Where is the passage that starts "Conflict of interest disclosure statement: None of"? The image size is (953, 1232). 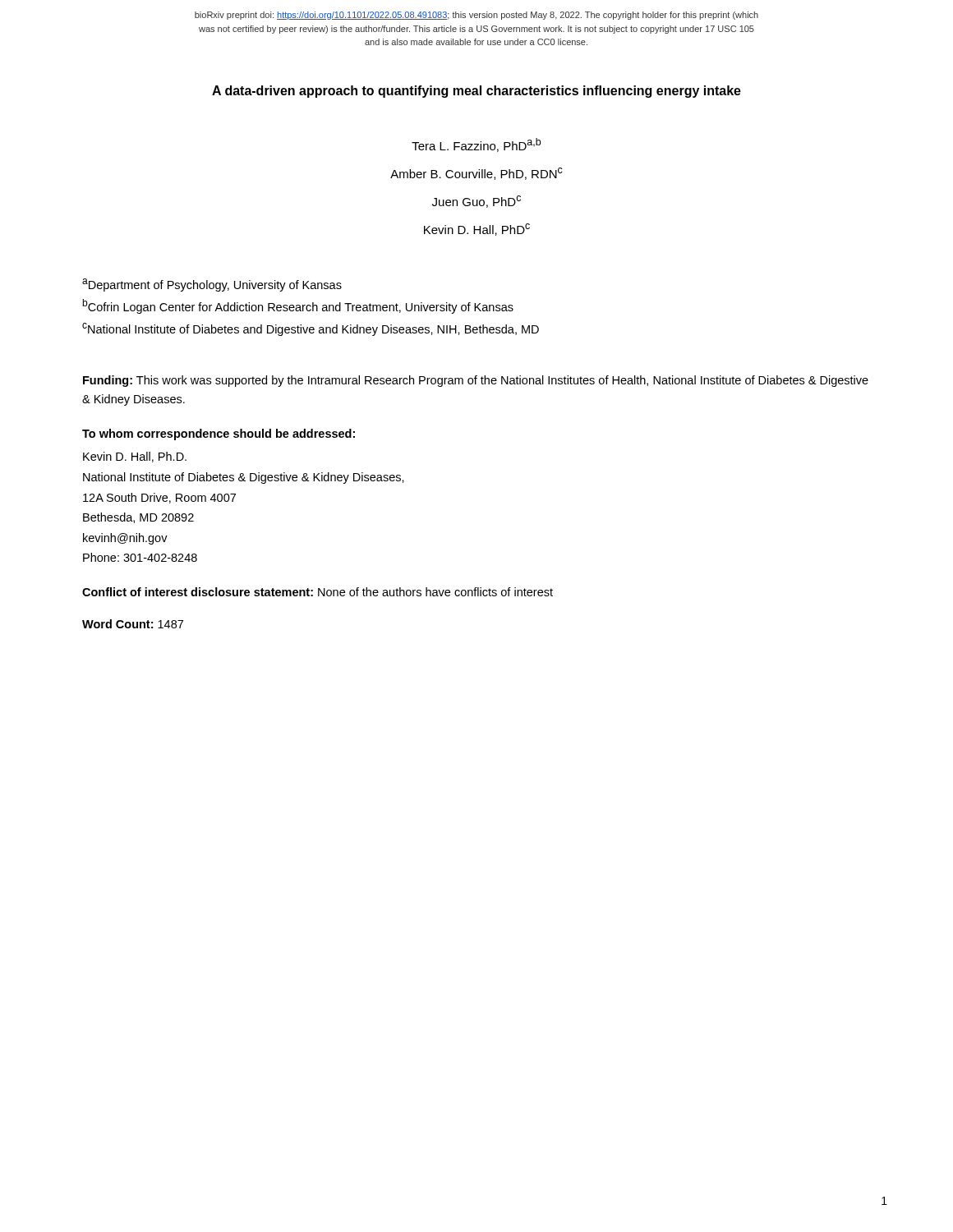coord(318,592)
